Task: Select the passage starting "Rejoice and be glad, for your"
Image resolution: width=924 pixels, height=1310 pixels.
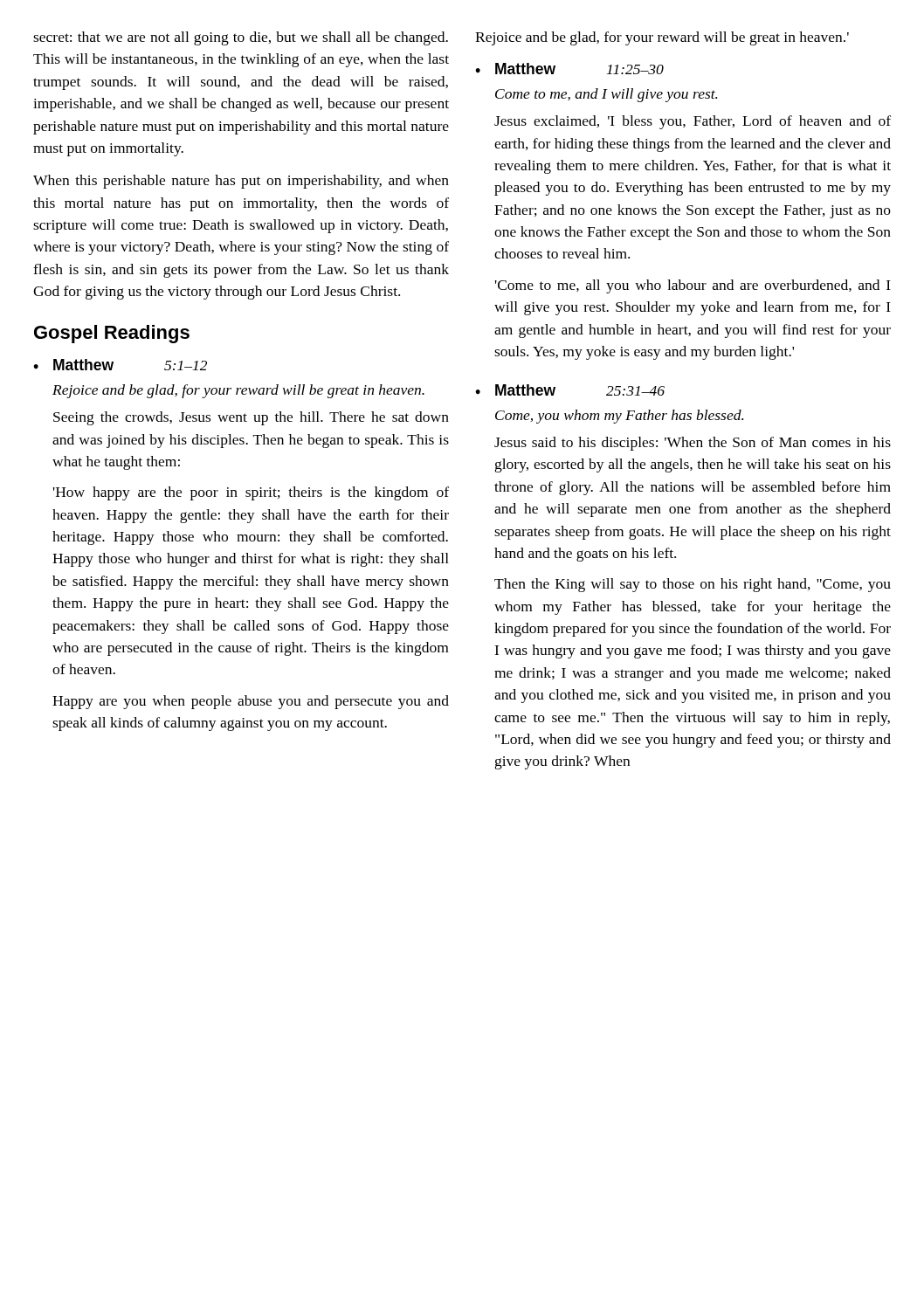Action: (683, 37)
